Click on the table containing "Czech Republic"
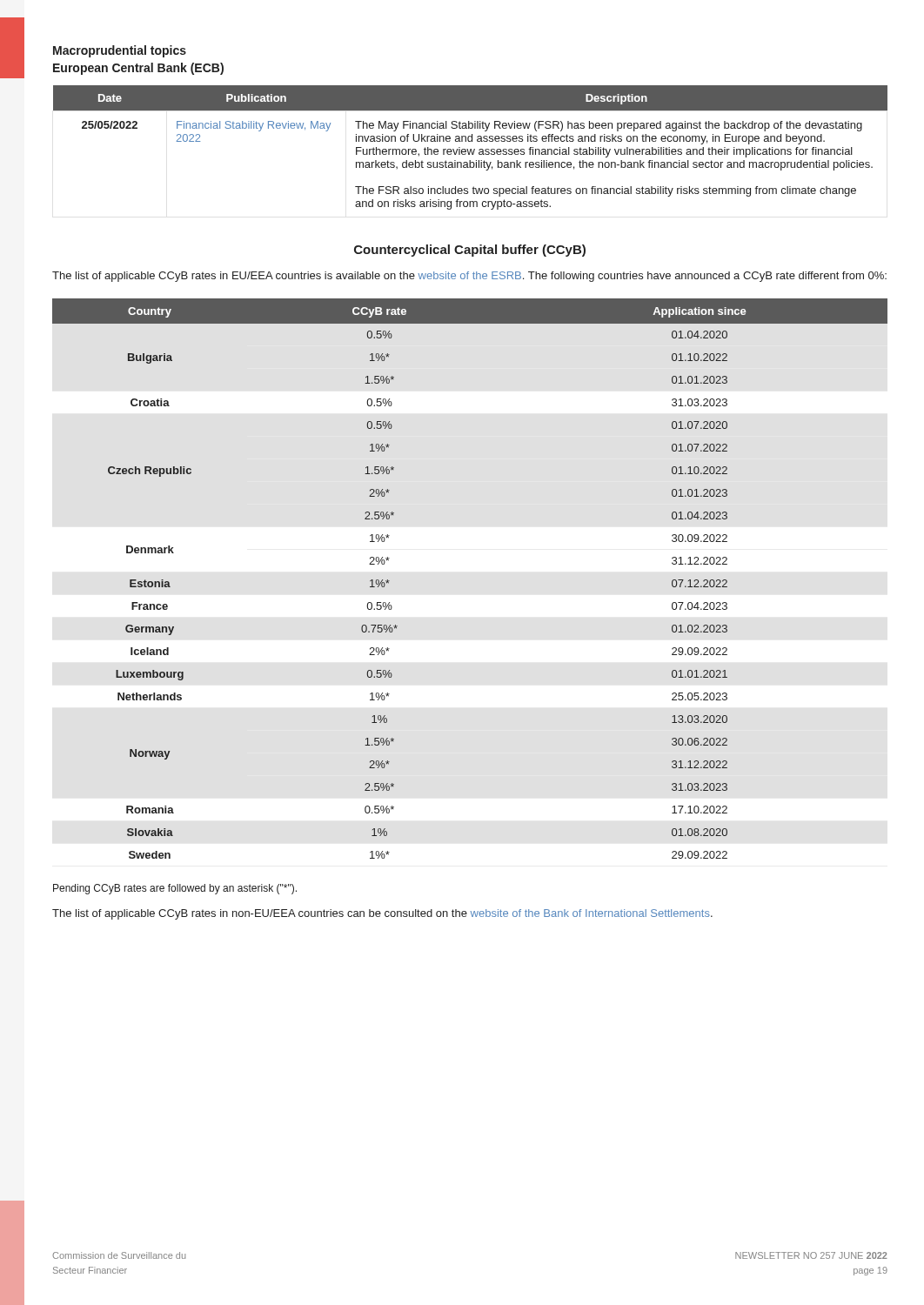924x1305 pixels. pyautogui.click(x=470, y=582)
